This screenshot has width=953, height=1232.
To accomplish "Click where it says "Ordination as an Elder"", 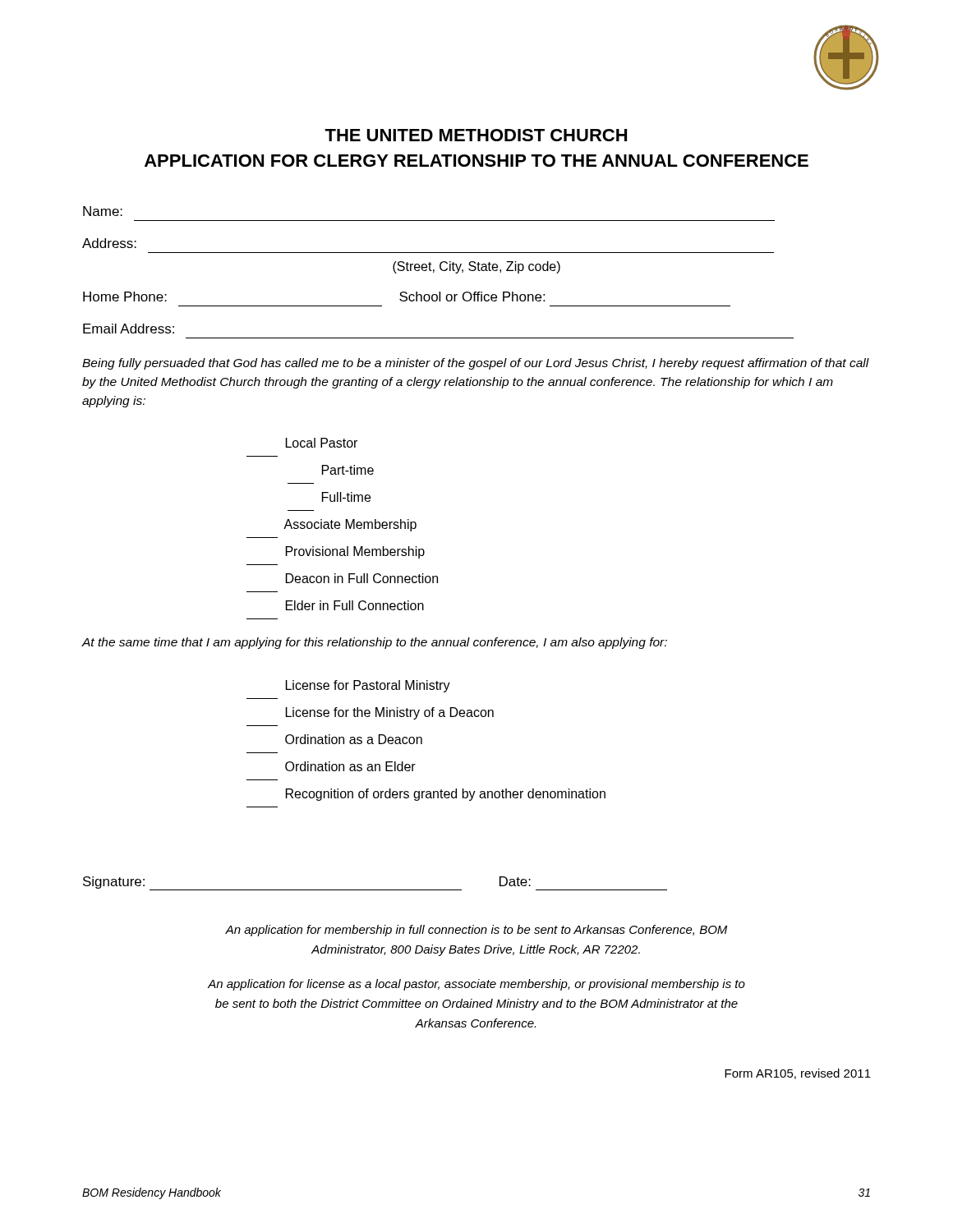I will point(331,766).
